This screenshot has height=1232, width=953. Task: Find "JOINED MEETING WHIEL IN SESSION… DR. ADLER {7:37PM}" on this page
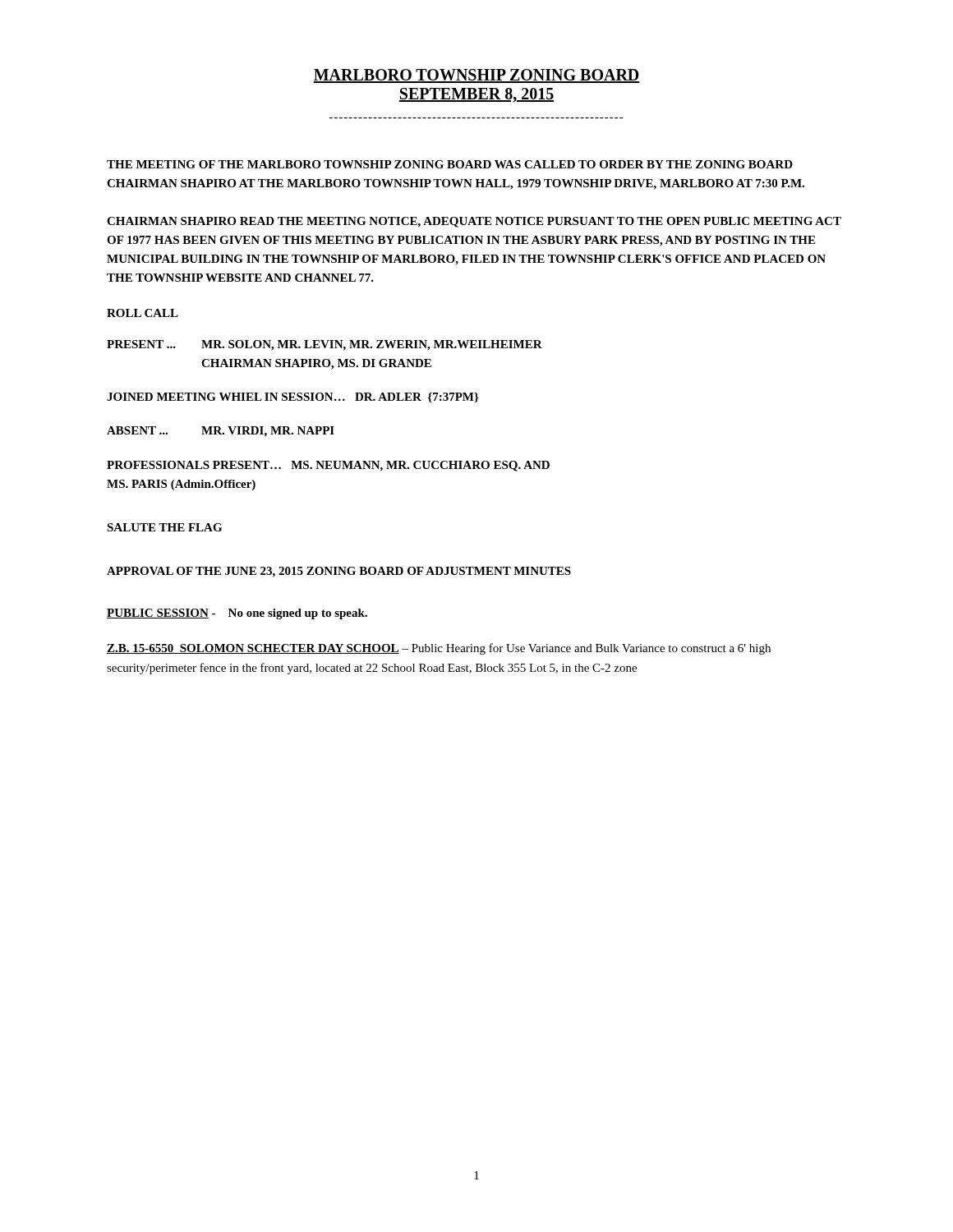pyautogui.click(x=293, y=397)
